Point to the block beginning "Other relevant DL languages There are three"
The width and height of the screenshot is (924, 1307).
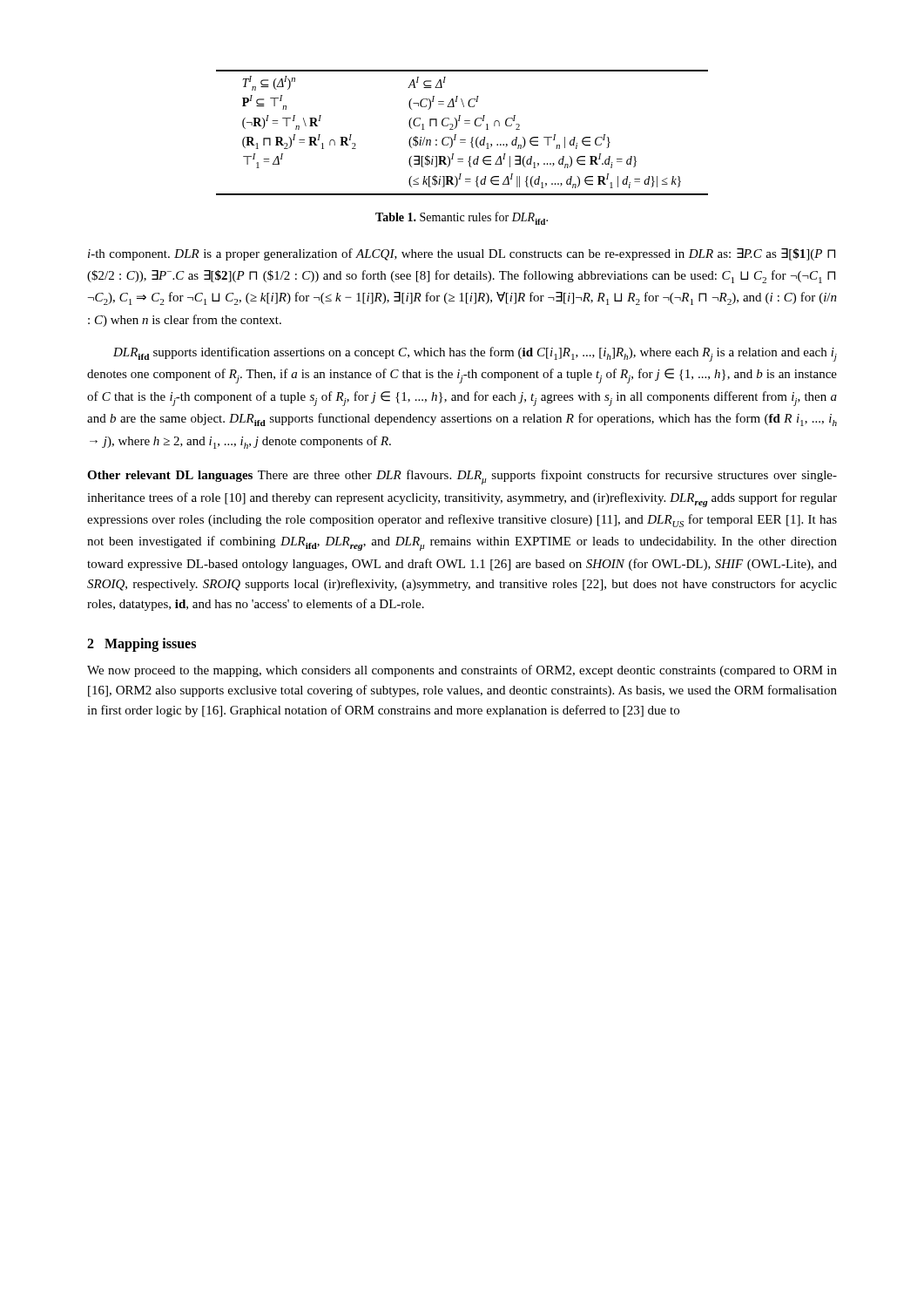(462, 540)
